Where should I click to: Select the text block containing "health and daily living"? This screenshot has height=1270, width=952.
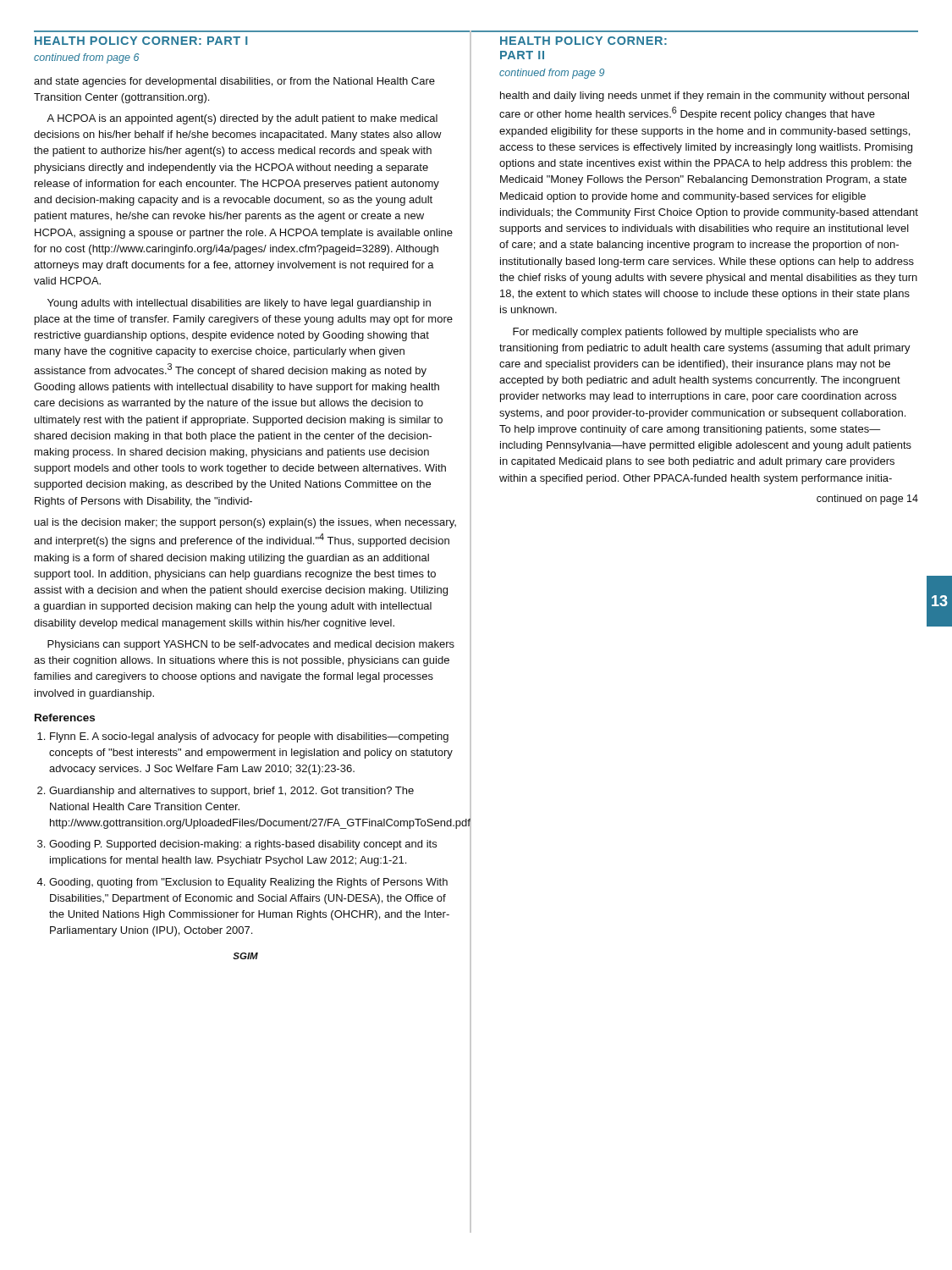(x=709, y=287)
